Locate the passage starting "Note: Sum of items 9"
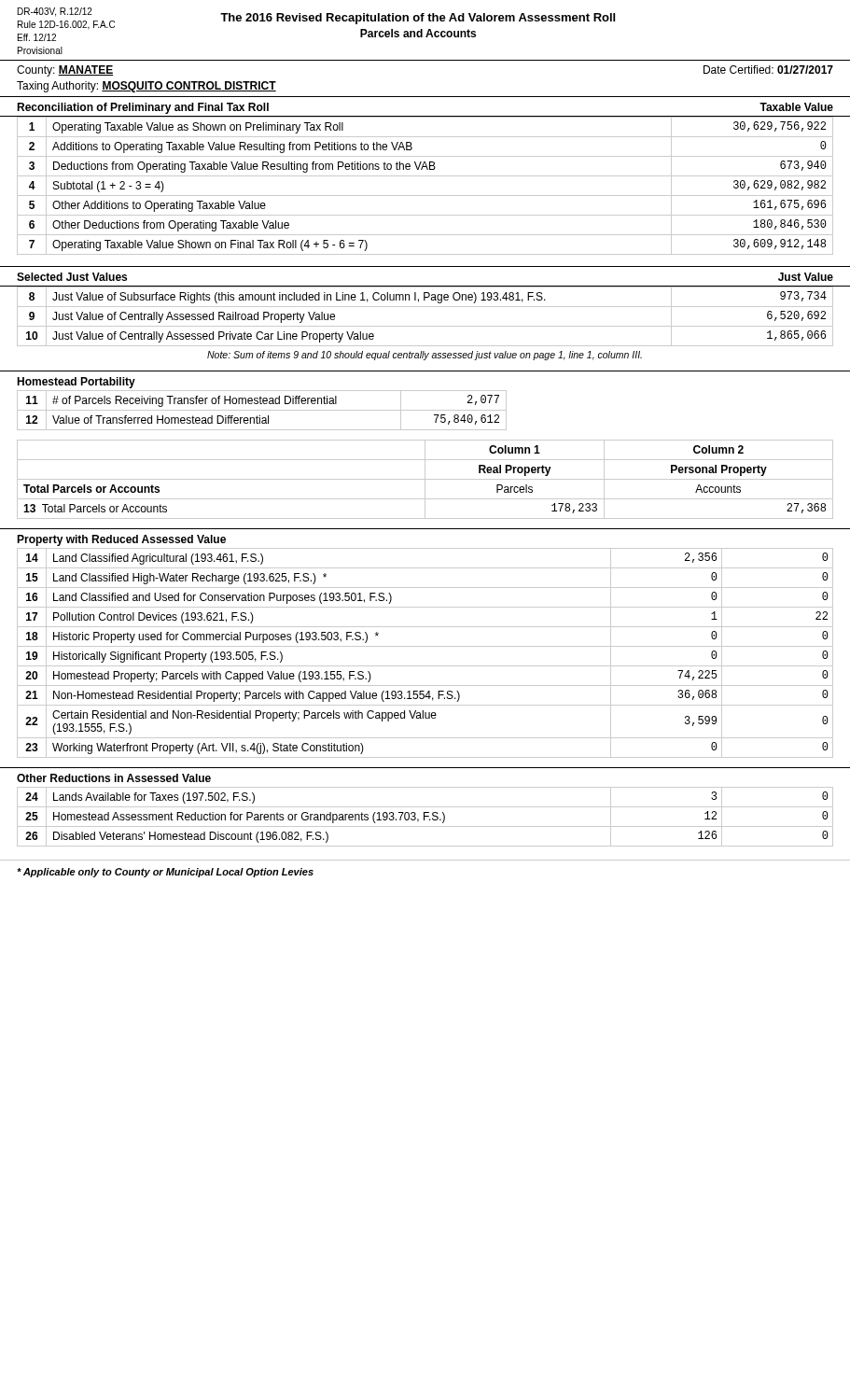 coord(425,355)
